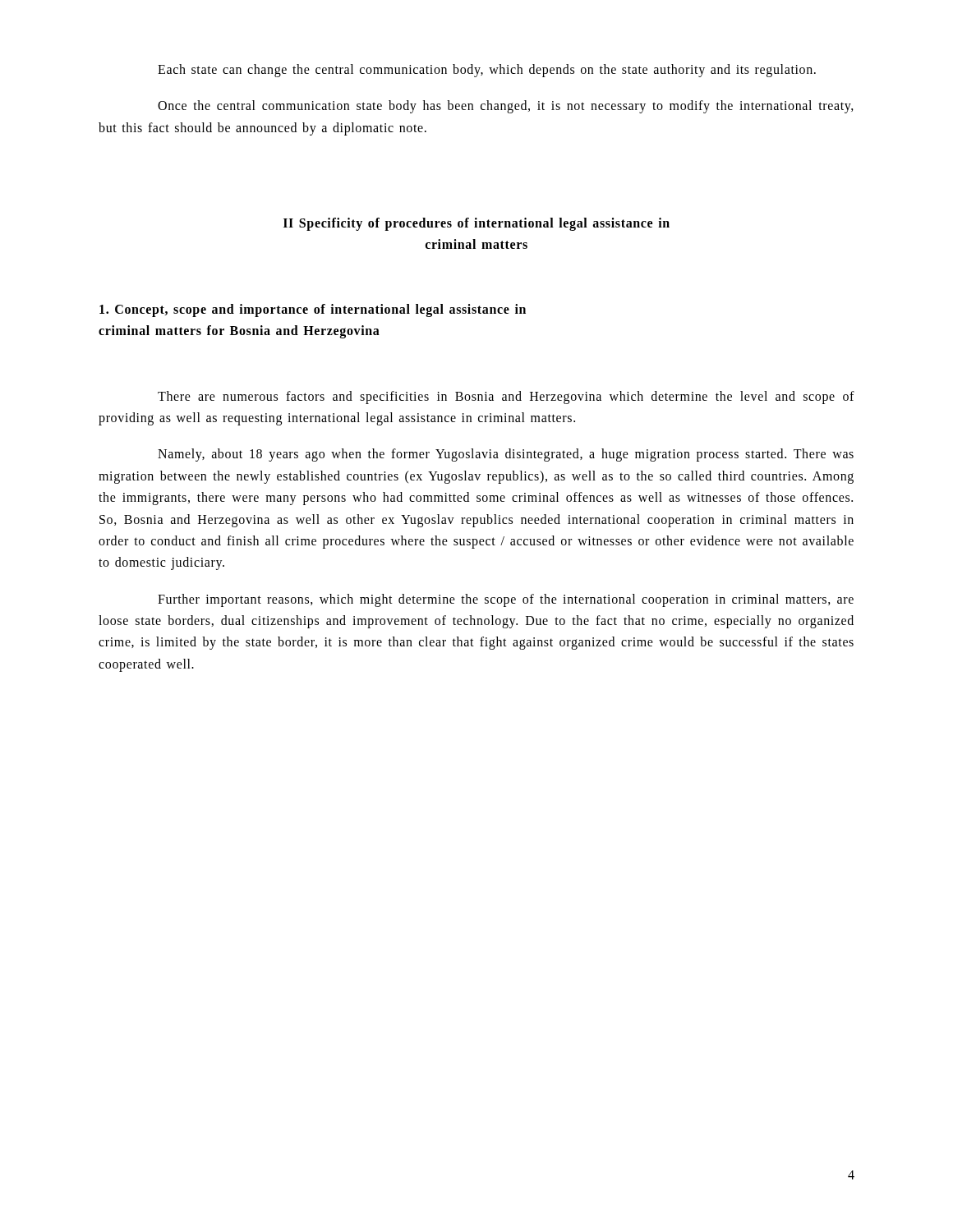Image resolution: width=953 pixels, height=1232 pixels.
Task: Select the region starting "Each state can change"
Action: coord(476,70)
